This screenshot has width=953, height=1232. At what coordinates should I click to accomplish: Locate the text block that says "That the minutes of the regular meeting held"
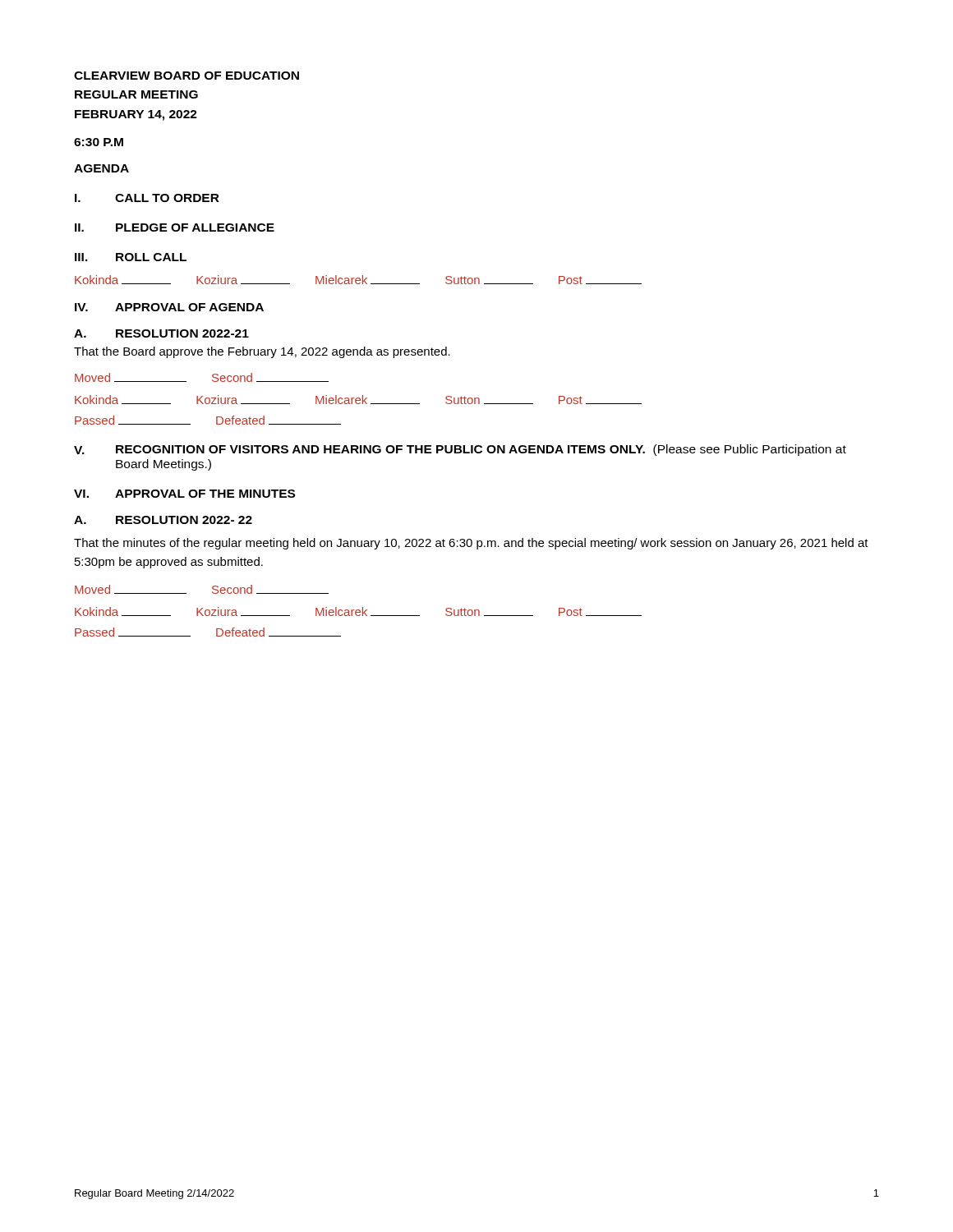click(x=471, y=552)
